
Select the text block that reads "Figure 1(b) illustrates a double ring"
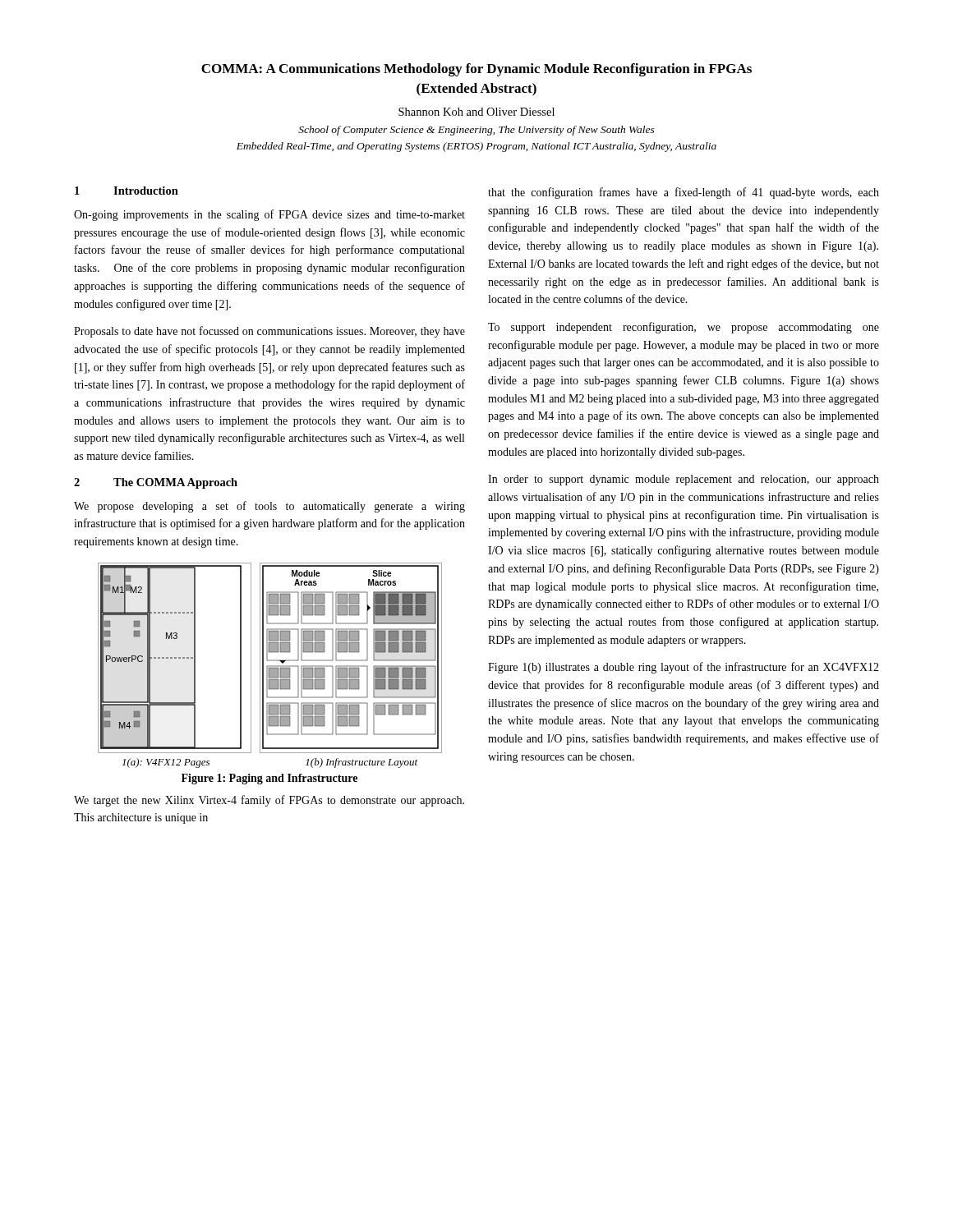click(684, 712)
